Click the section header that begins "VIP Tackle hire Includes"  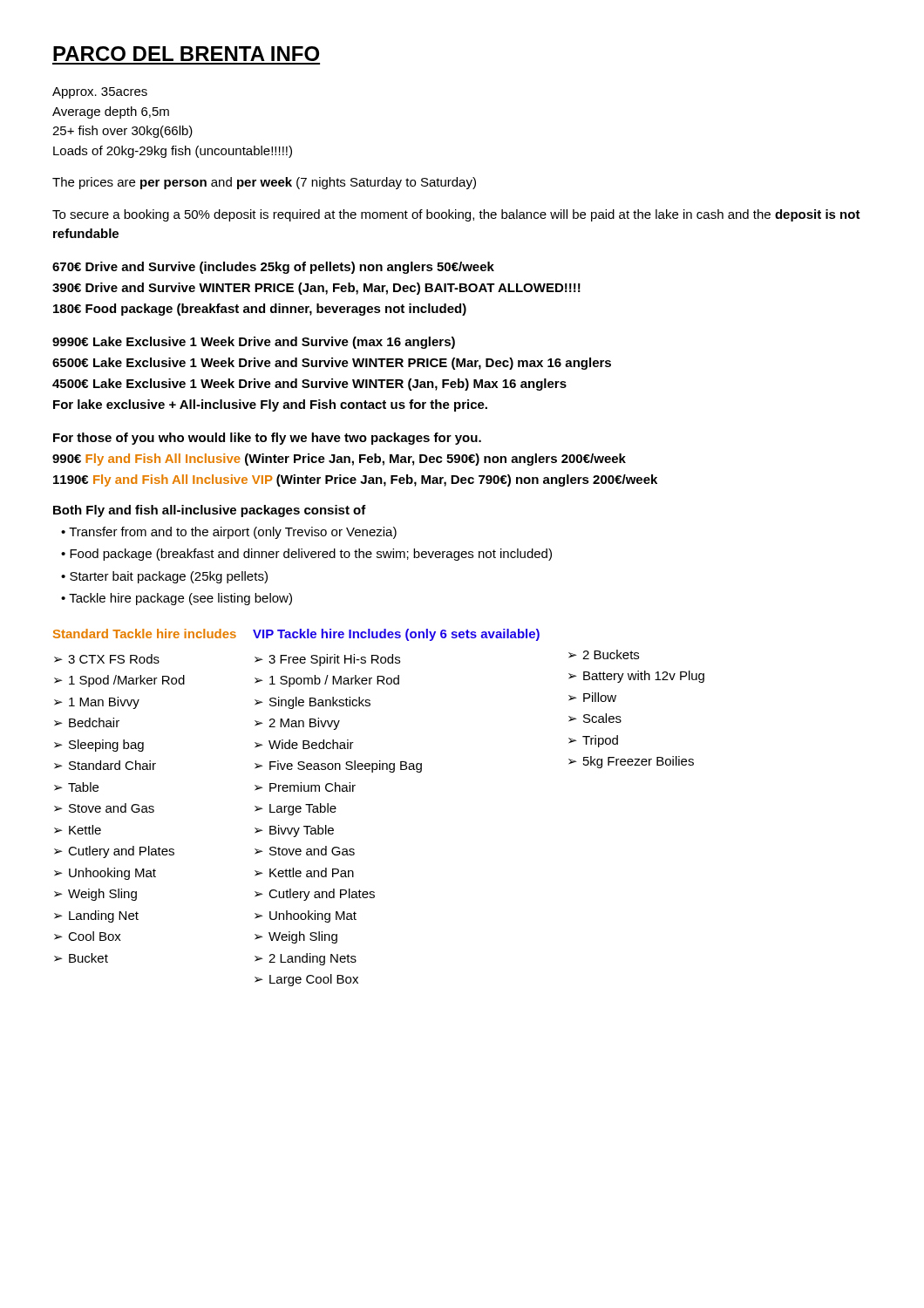pos(396,633)
